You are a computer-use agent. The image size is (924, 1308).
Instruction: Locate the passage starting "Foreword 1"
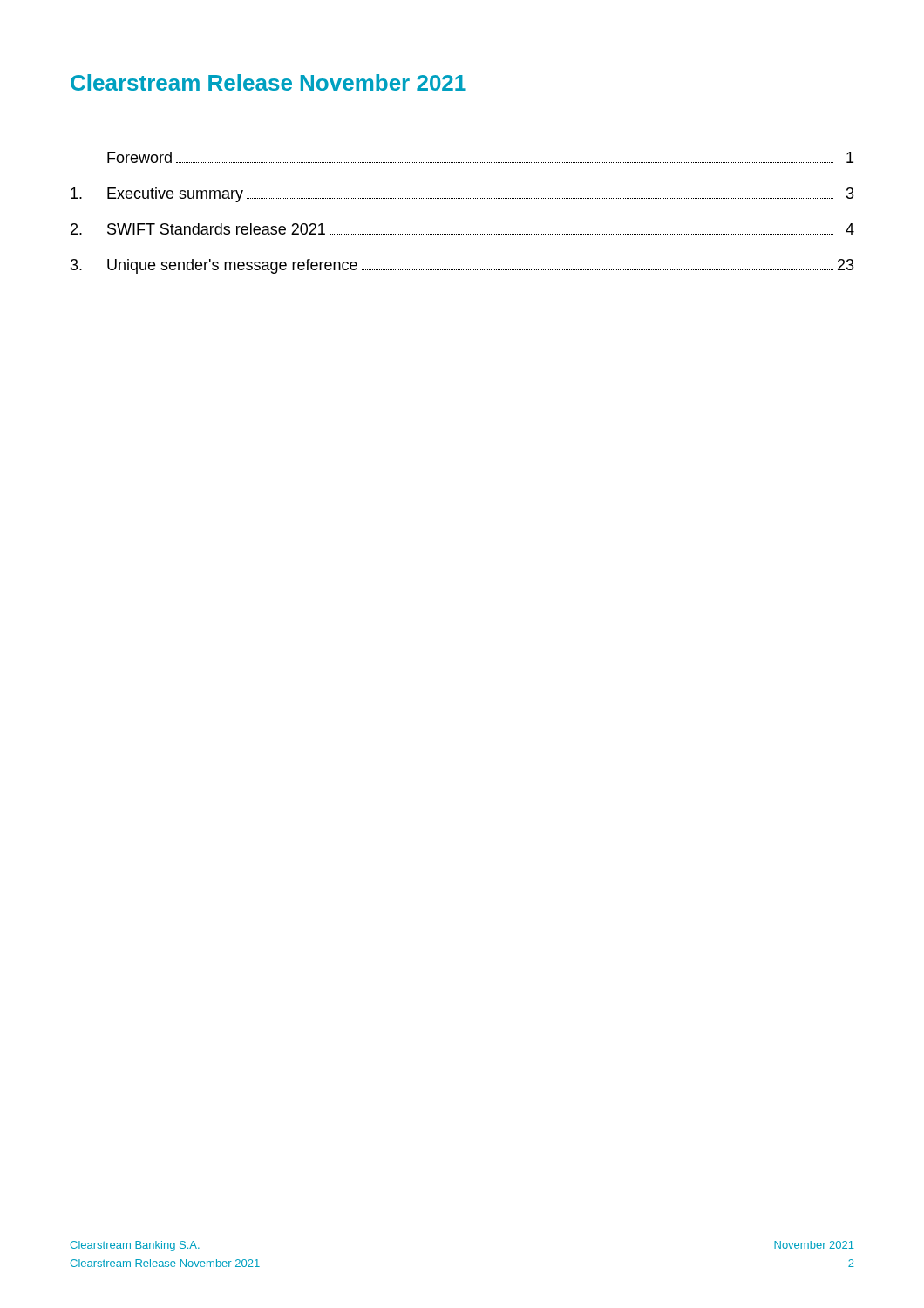click(462, 158)
